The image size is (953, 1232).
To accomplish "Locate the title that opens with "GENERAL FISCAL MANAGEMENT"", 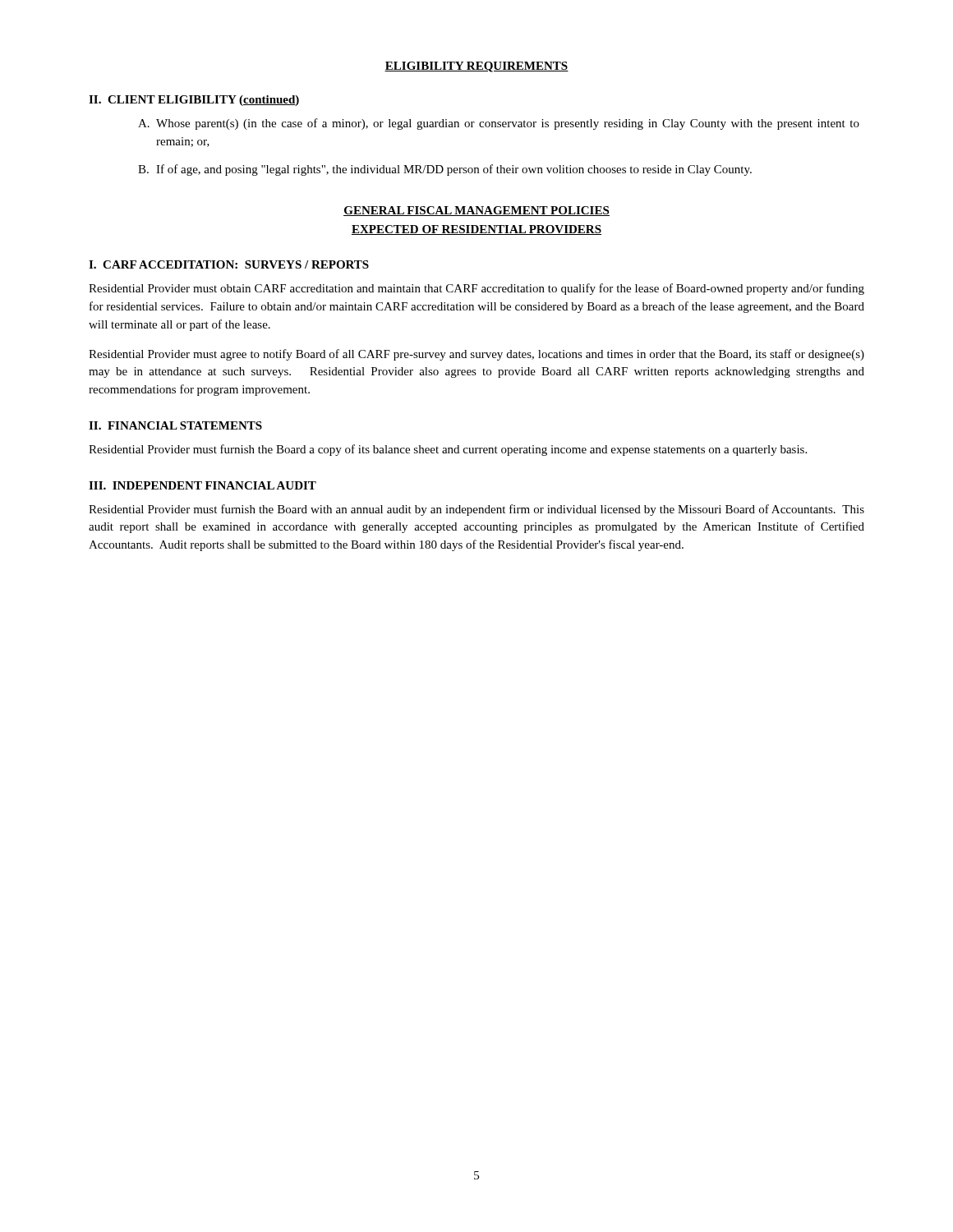I will [476, 220].
